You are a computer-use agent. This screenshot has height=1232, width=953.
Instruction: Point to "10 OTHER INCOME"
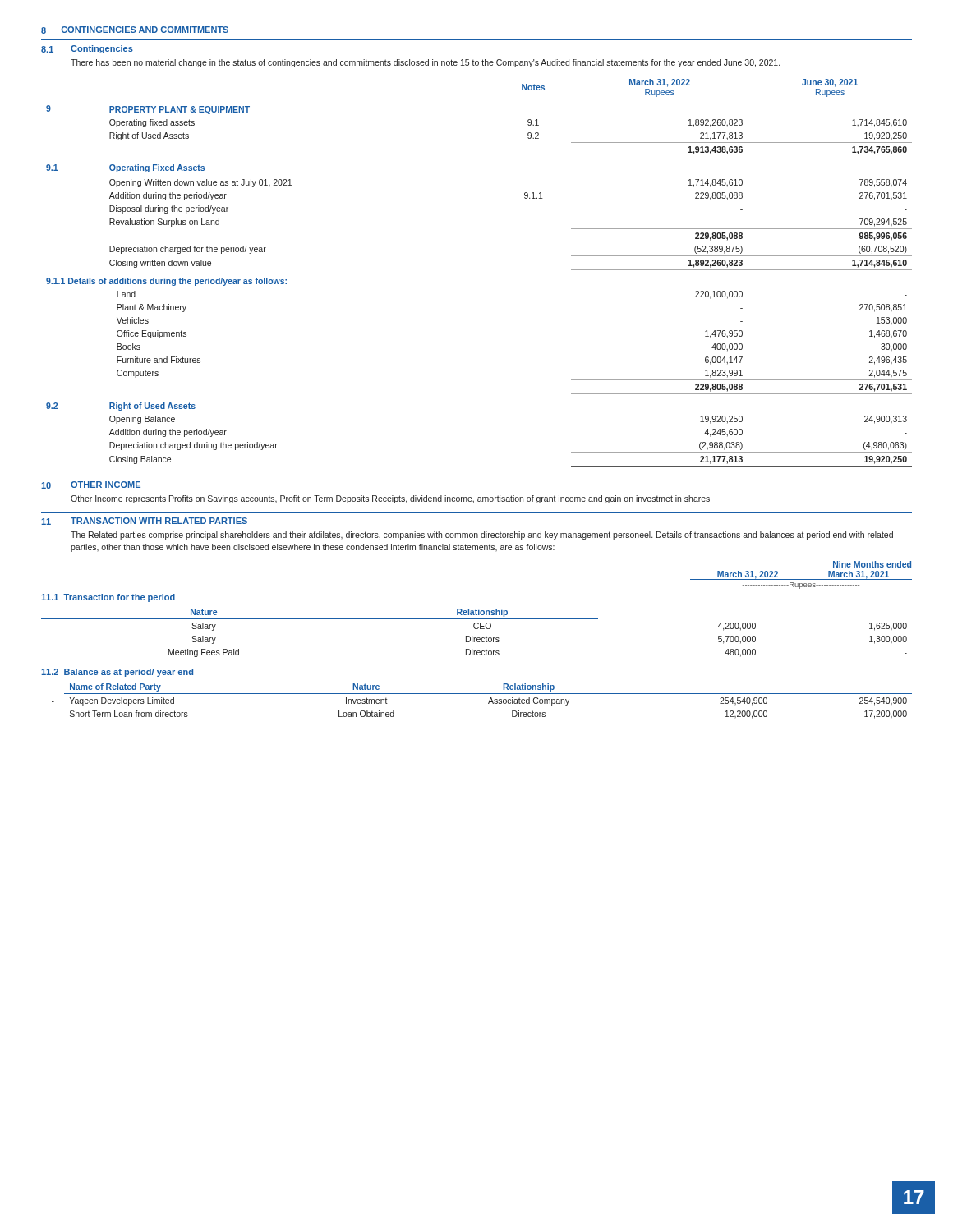click(91, 485)
